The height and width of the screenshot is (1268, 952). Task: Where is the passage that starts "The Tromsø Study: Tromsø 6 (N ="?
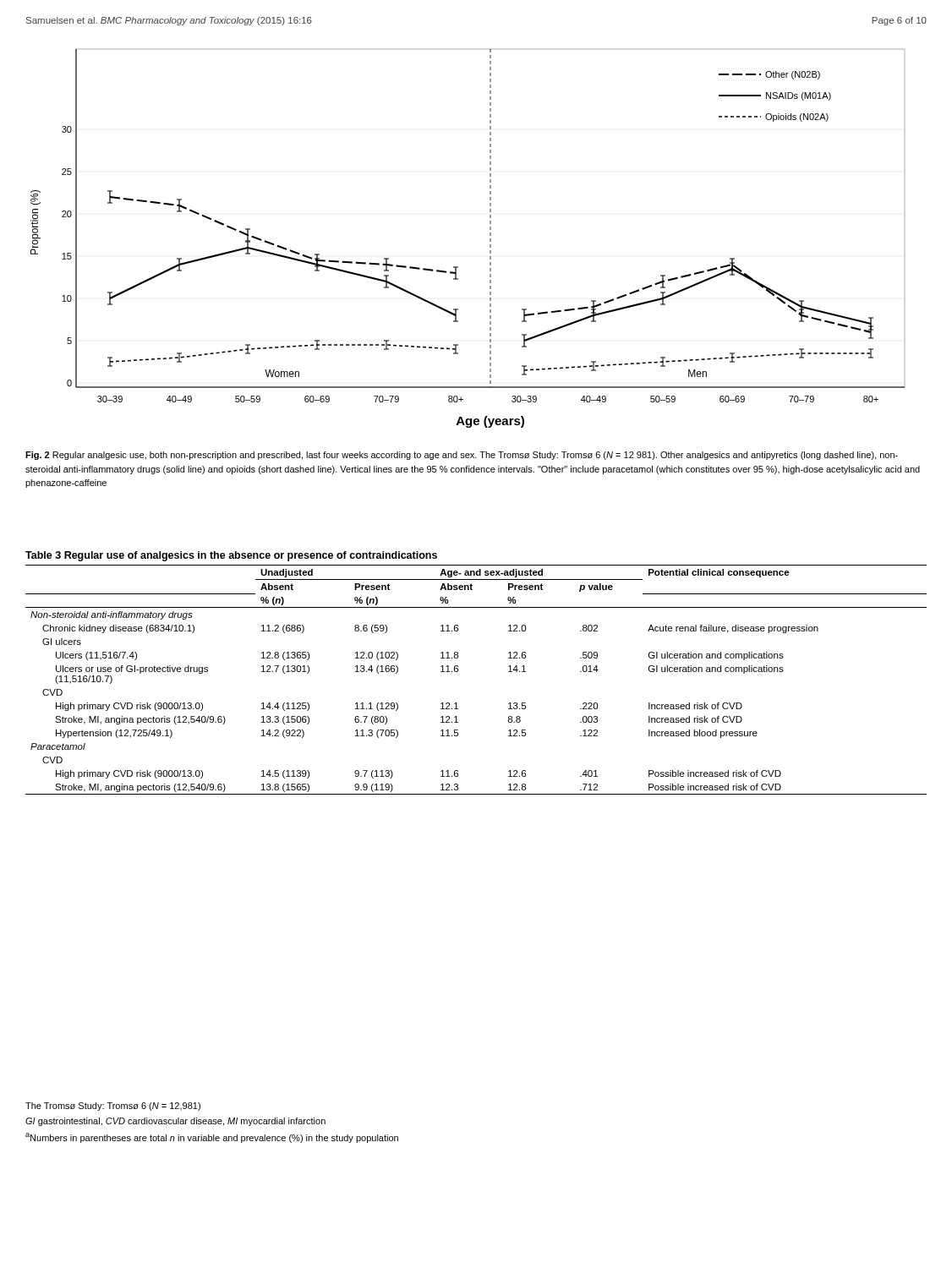[x=212, y=1122]
